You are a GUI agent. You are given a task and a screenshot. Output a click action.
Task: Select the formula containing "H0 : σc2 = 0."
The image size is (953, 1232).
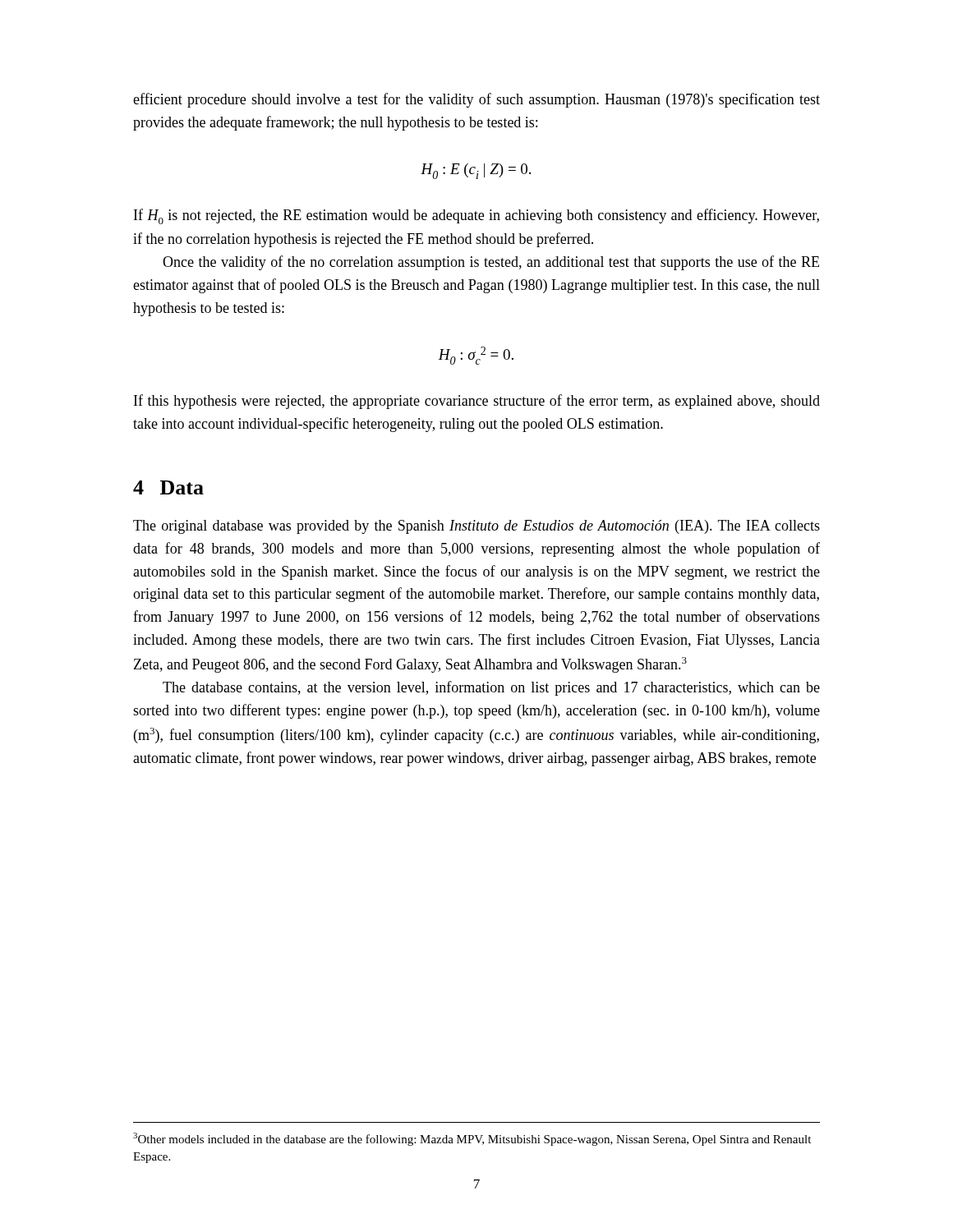pos(476,353)
